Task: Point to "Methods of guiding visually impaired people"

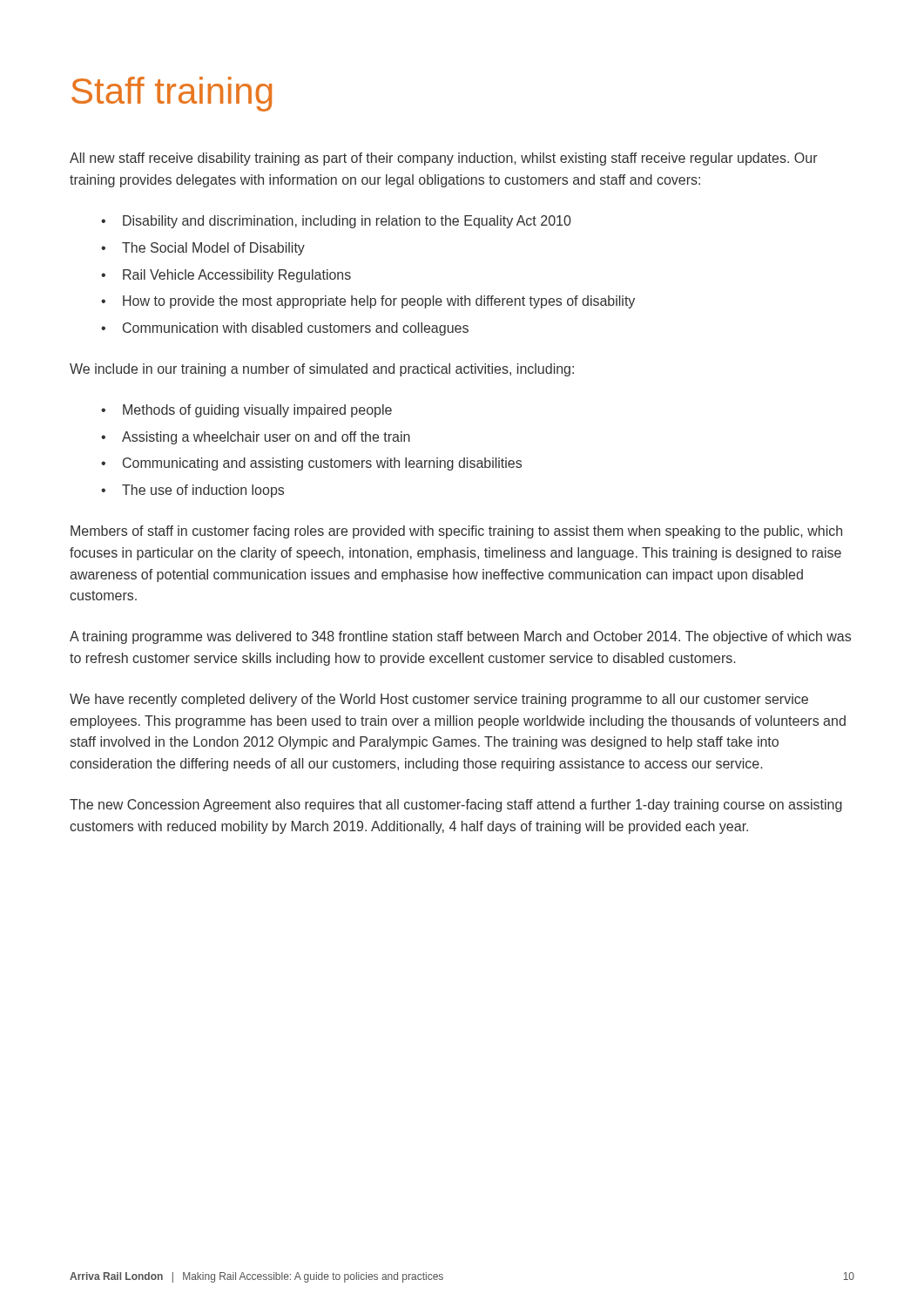Action: [x=257, y=410]
